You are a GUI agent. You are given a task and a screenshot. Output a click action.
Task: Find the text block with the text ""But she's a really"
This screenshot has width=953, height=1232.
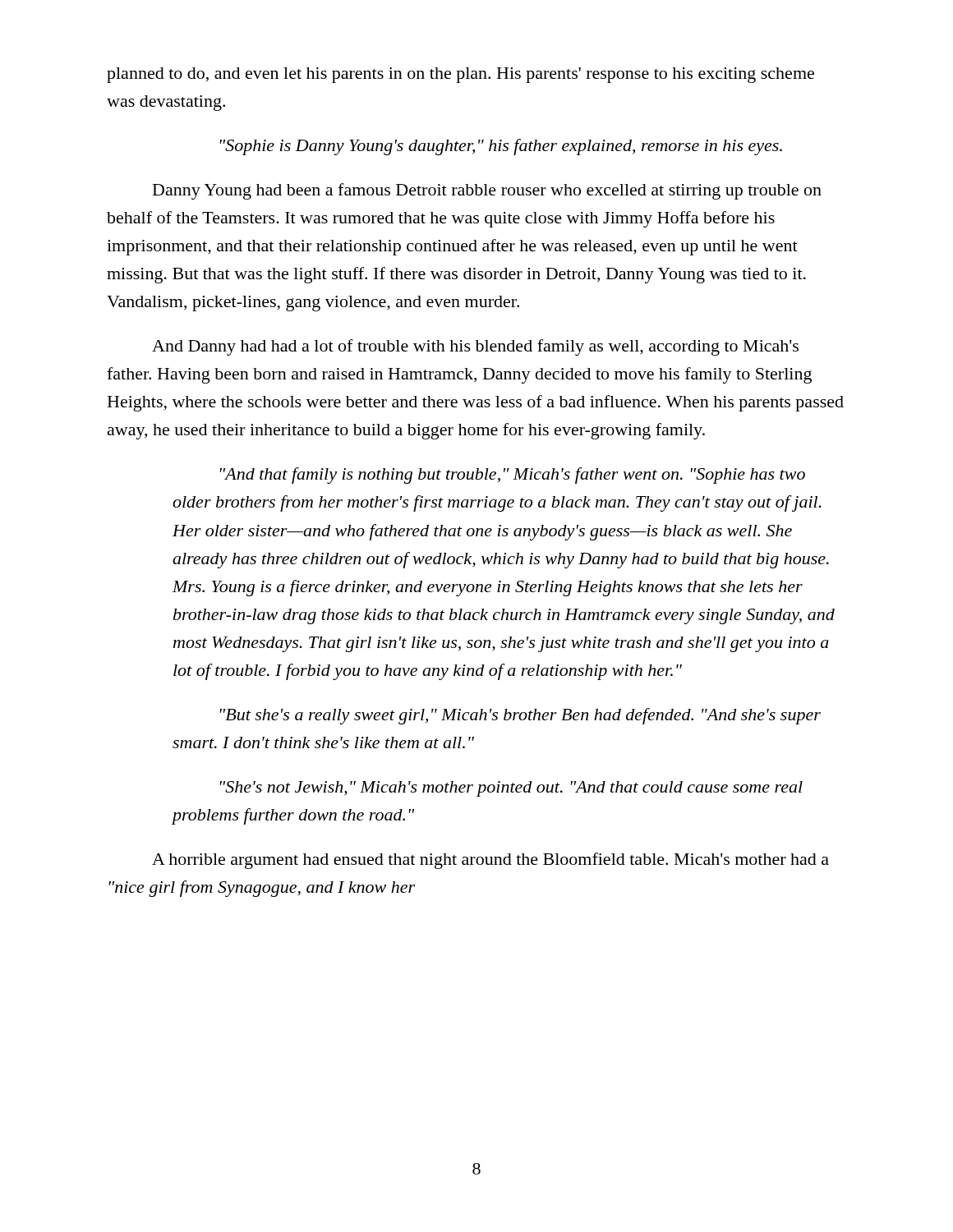pyautogui.click(x=509, y=728)
